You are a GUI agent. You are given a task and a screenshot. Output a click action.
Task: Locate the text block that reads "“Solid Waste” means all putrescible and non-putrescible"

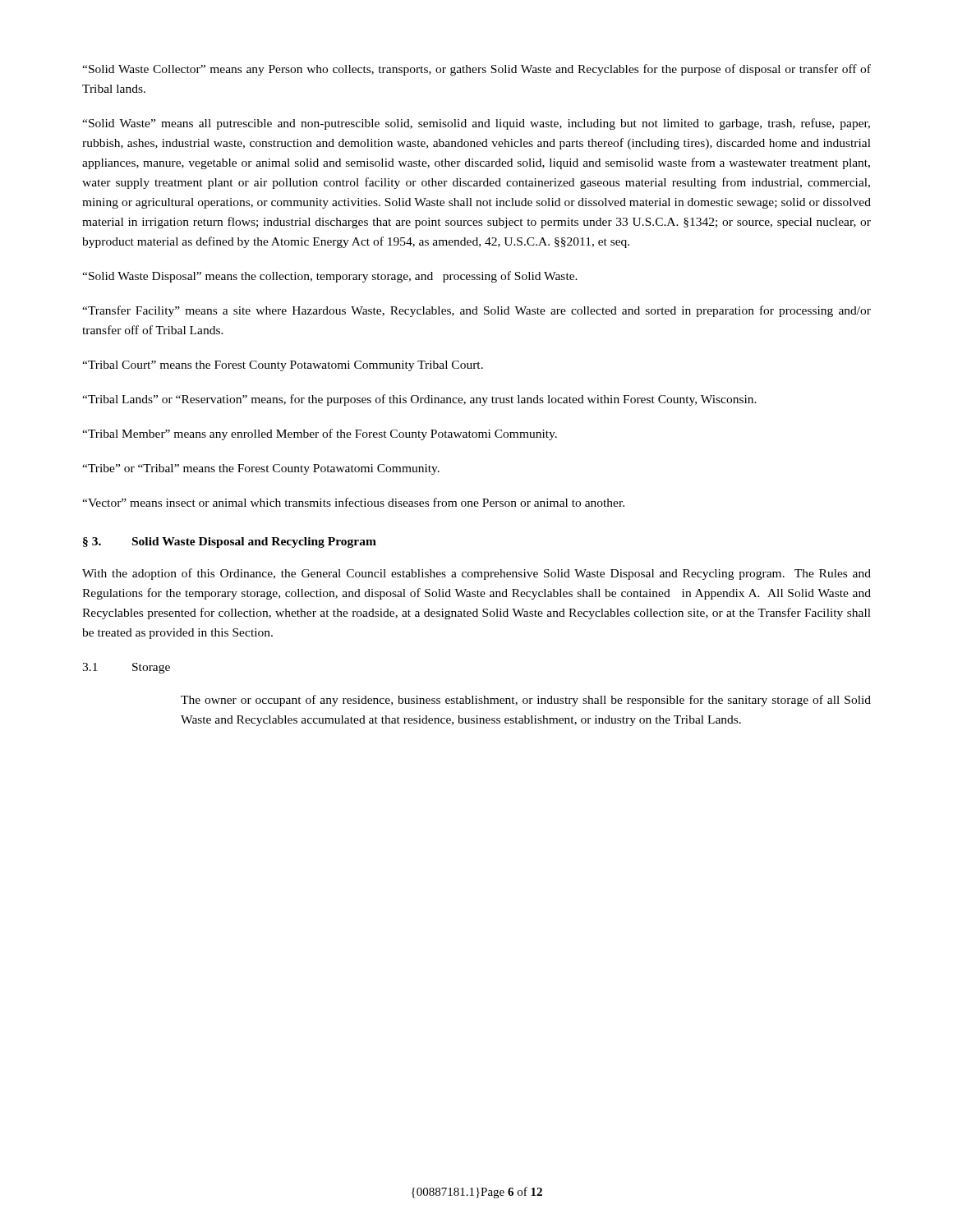(x=476, y=182)
